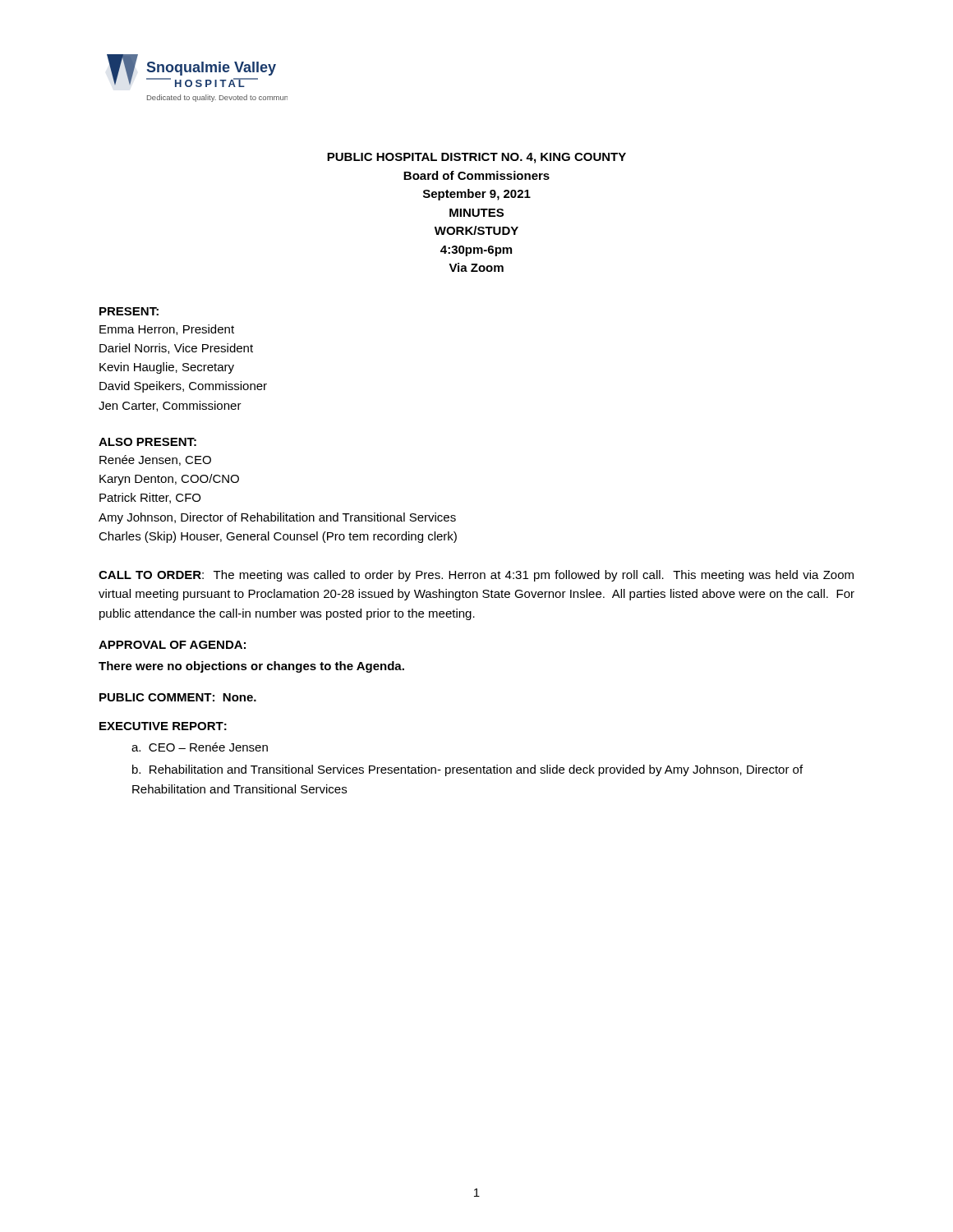Point to the block beginning "b. Rehabilitation and Transitional"

[x=467, y=779]
